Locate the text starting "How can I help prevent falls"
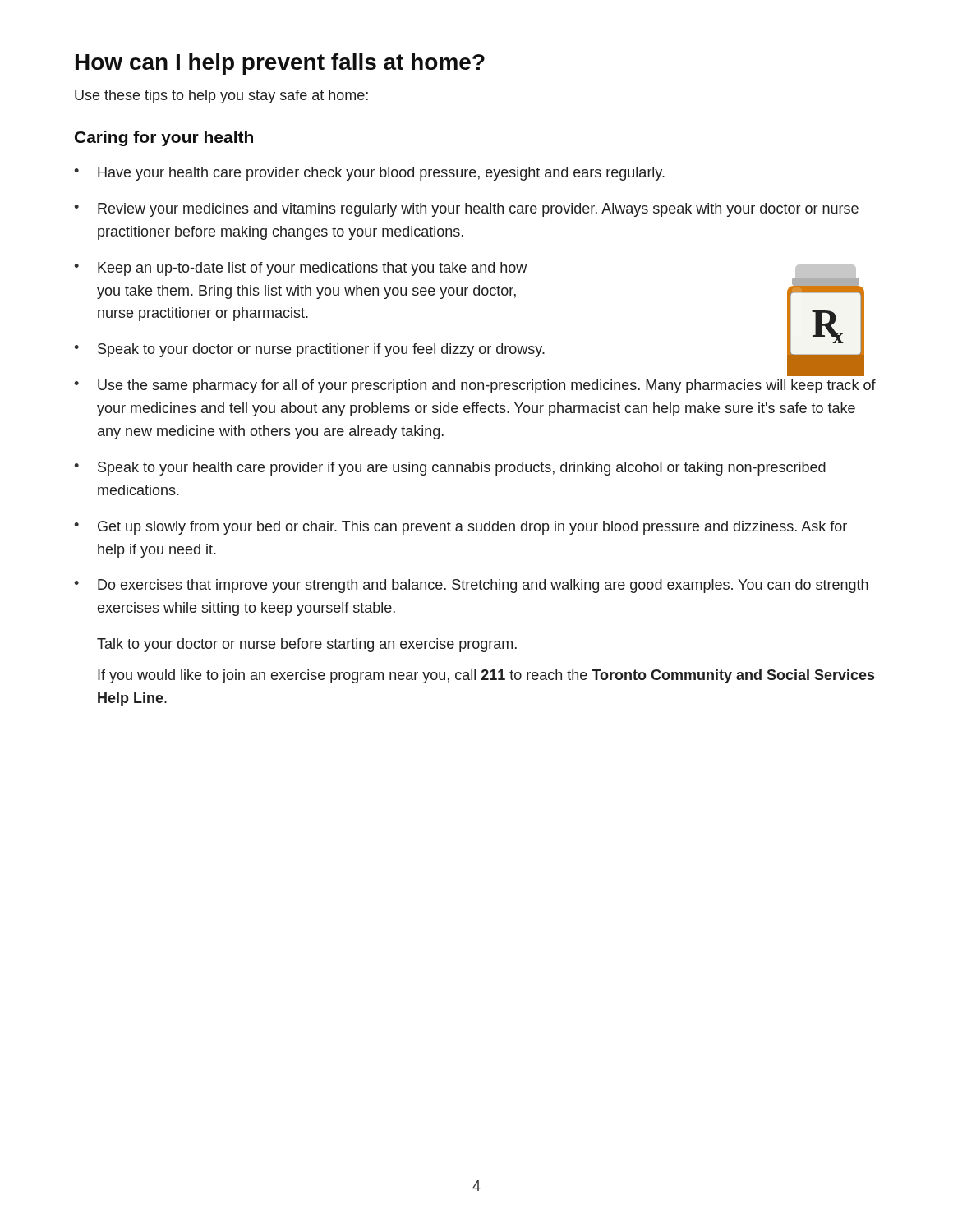Viewport: 953px width, 1232px height. [x=280, y=62]
